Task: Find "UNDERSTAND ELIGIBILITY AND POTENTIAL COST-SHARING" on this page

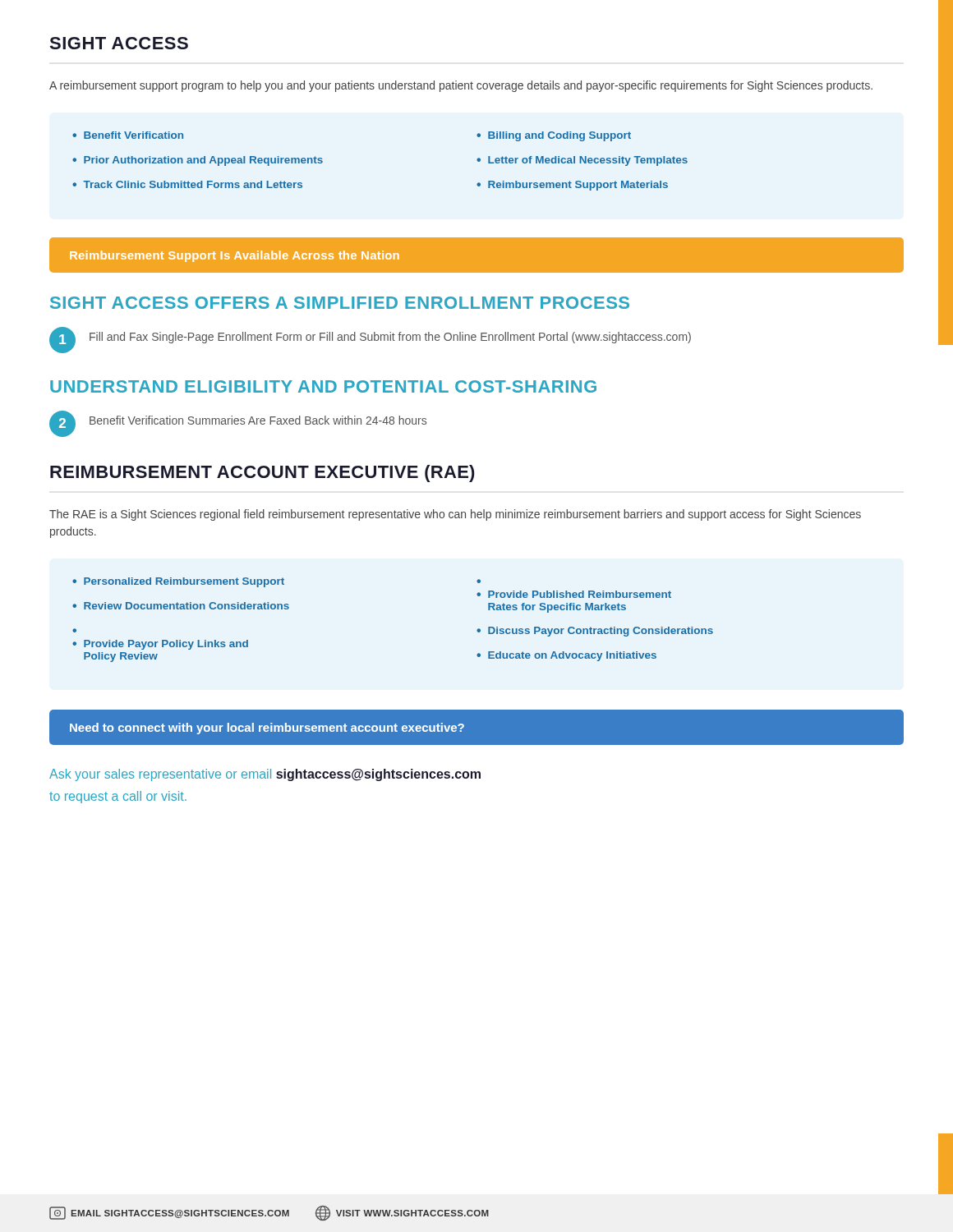Action: [x=476, y=387]
